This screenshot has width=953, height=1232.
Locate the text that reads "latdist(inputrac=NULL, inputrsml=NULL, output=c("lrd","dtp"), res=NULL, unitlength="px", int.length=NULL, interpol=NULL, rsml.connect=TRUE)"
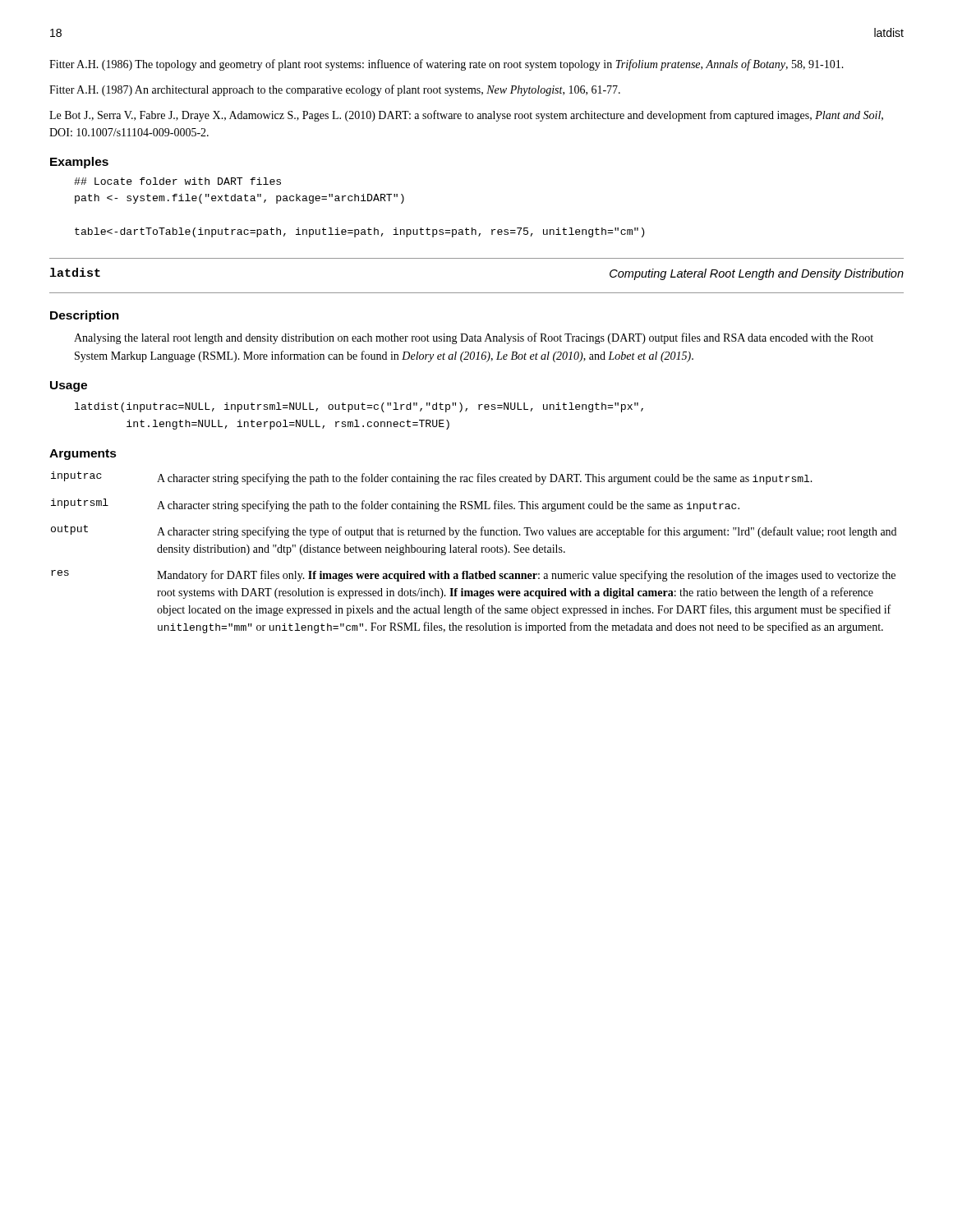pos(489,416)
